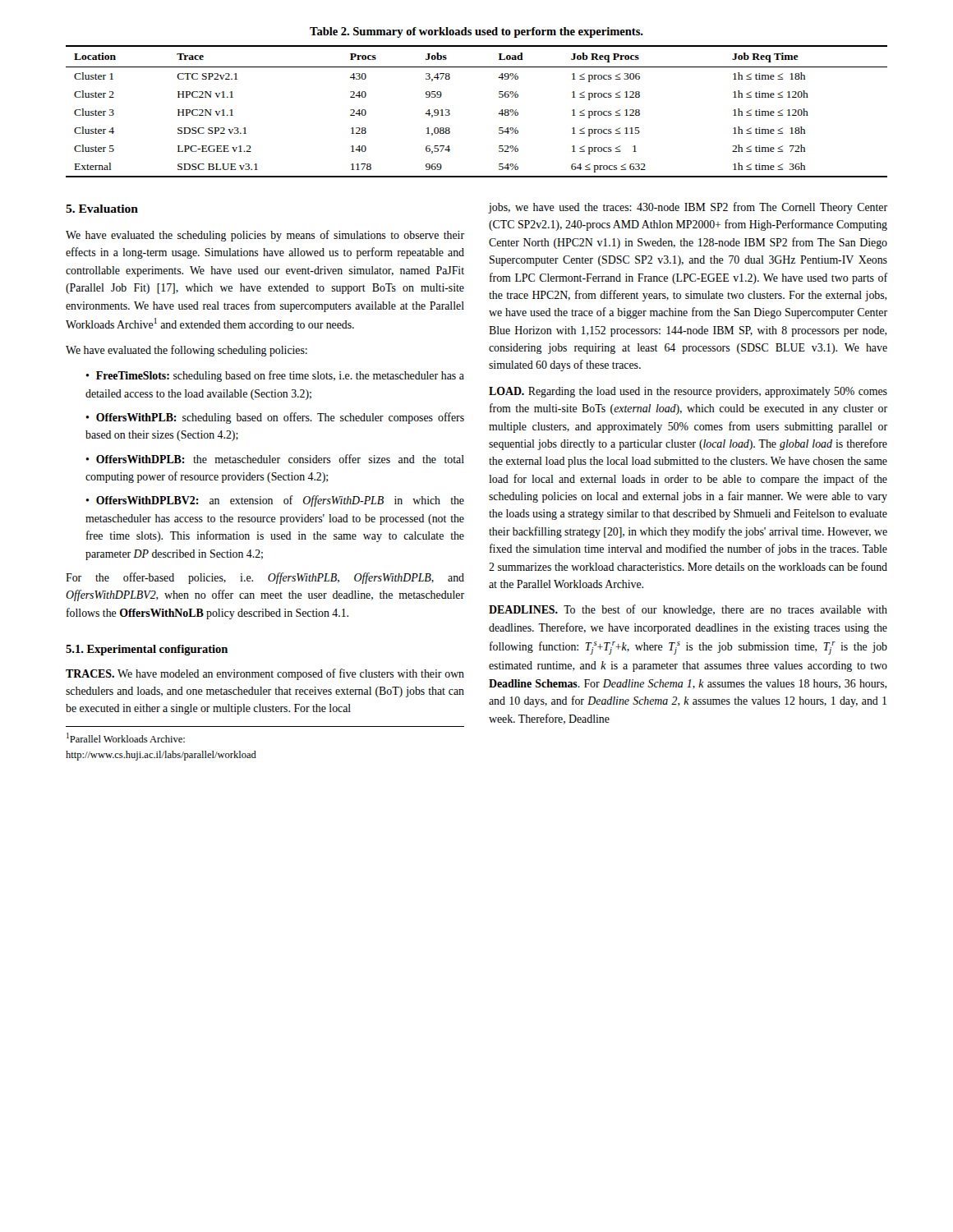Navigate to the element starting "1Parallel Workloads Archive: http://www.cs.huji.ac.il/labs/parallel/workload"
This screenshot has width=953, height=1232.
coord(161,746)
